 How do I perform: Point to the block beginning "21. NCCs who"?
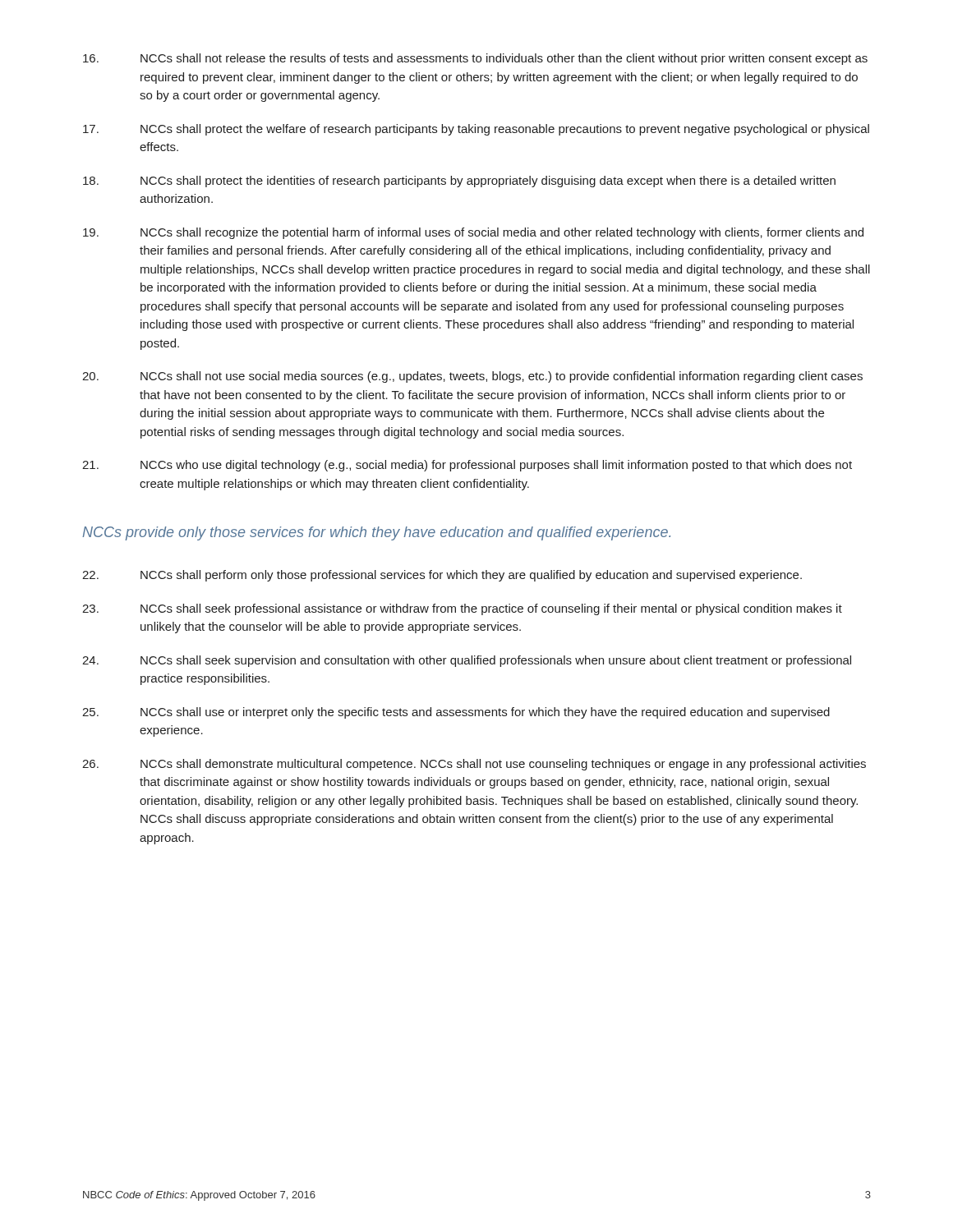coord(476,474)
